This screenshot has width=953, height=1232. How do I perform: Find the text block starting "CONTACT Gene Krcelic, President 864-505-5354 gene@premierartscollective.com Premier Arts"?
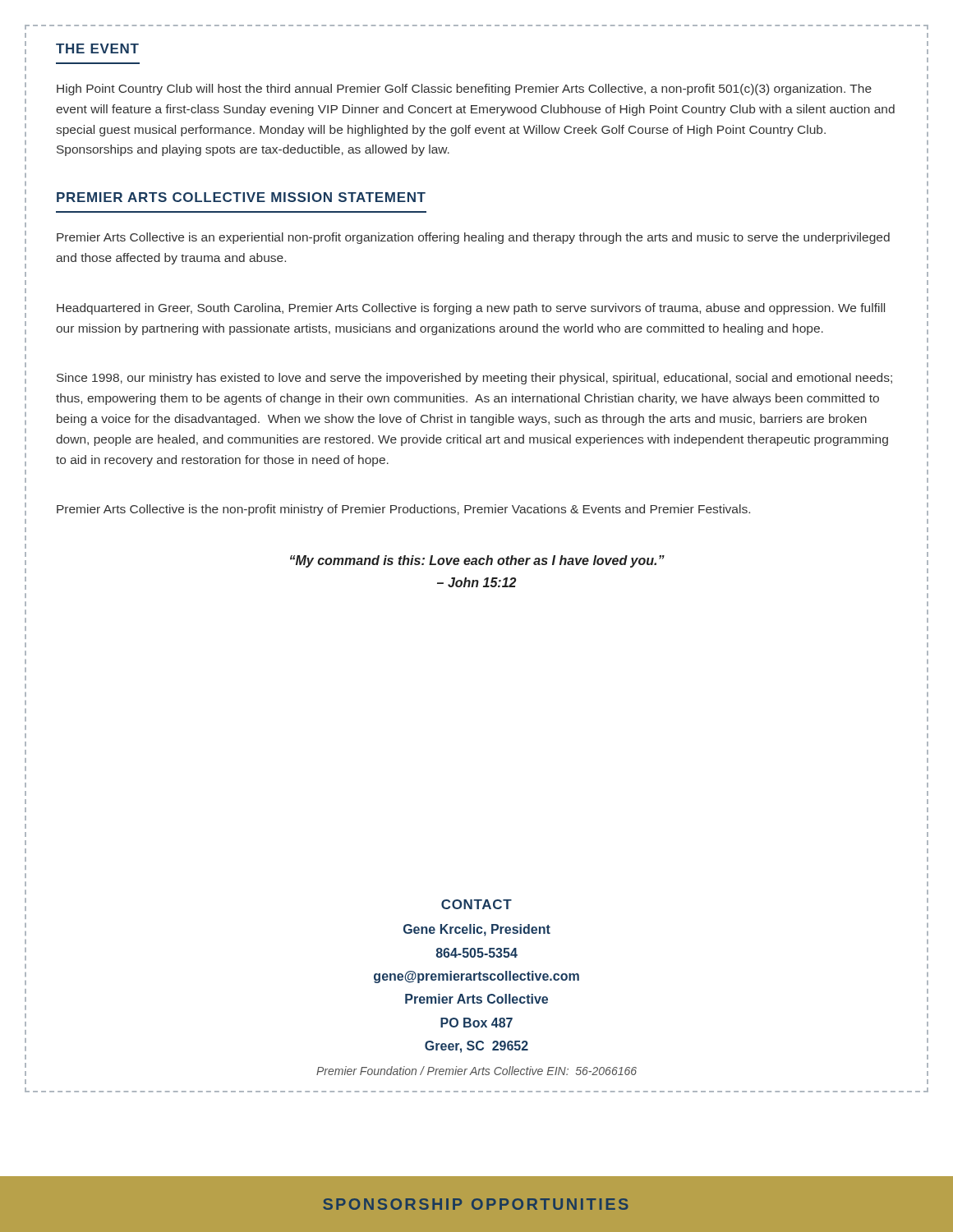pos(476,987)
